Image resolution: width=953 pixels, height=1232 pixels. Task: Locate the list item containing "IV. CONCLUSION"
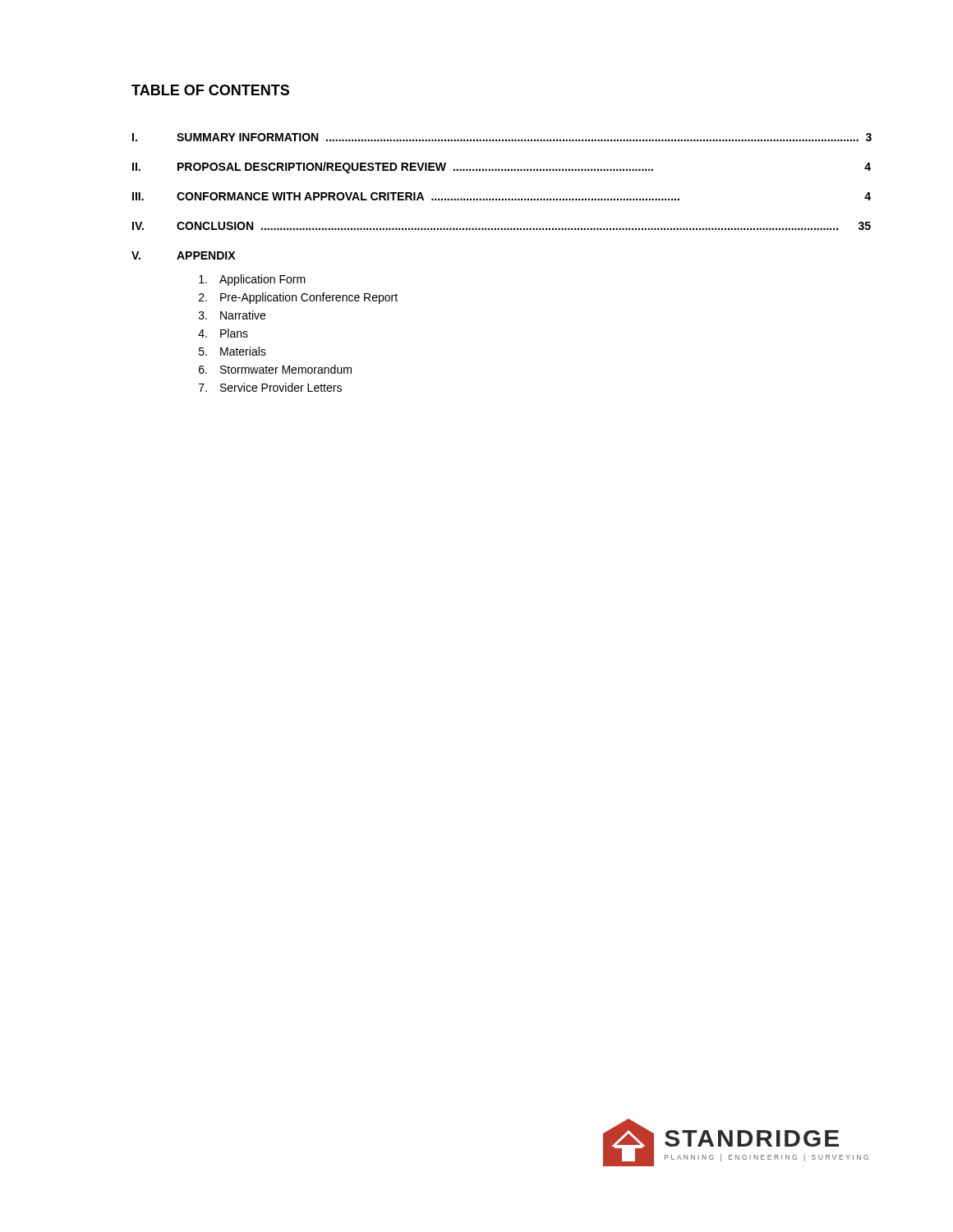tap(501, 226)
